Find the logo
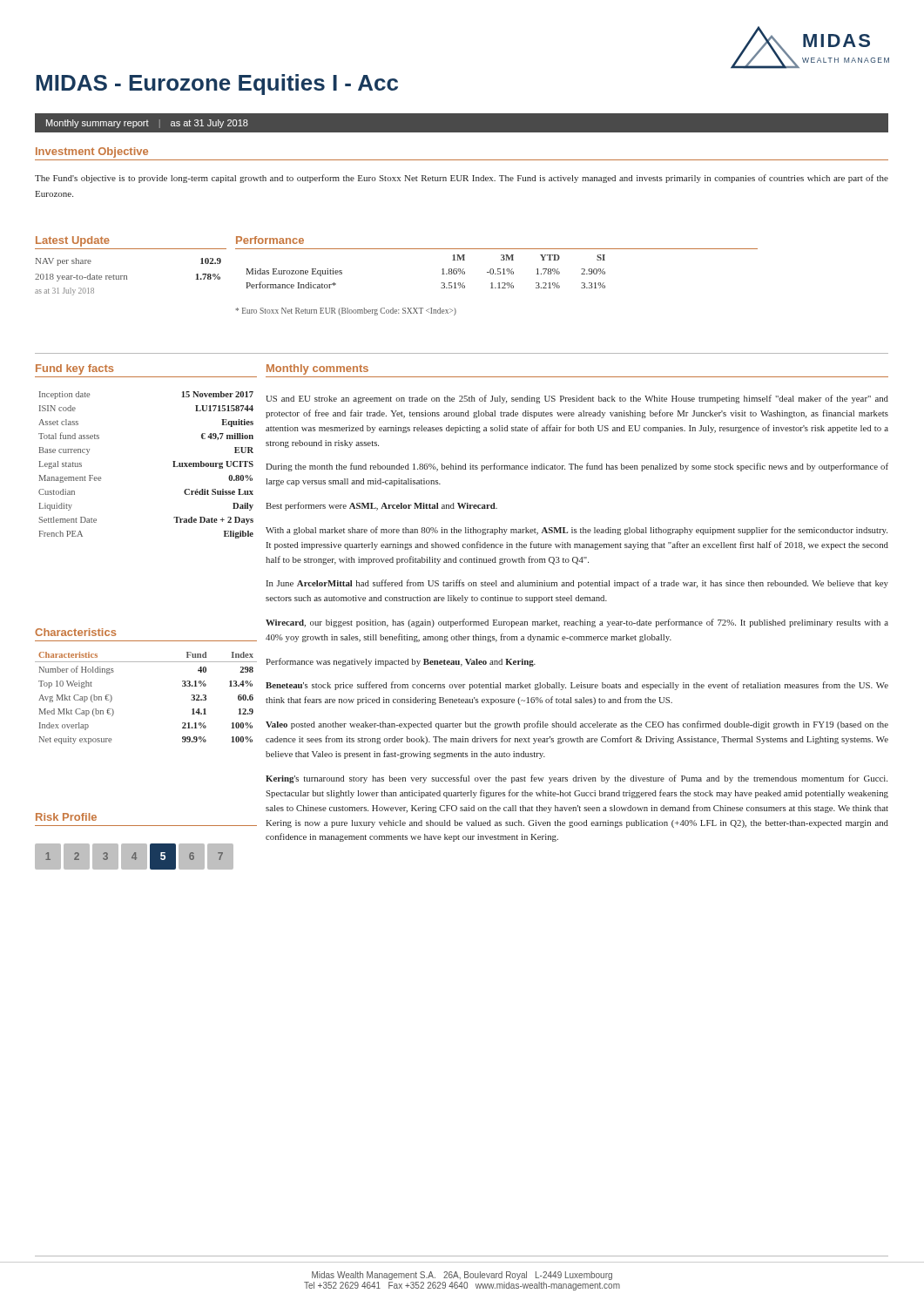 (x=802, y=50)
